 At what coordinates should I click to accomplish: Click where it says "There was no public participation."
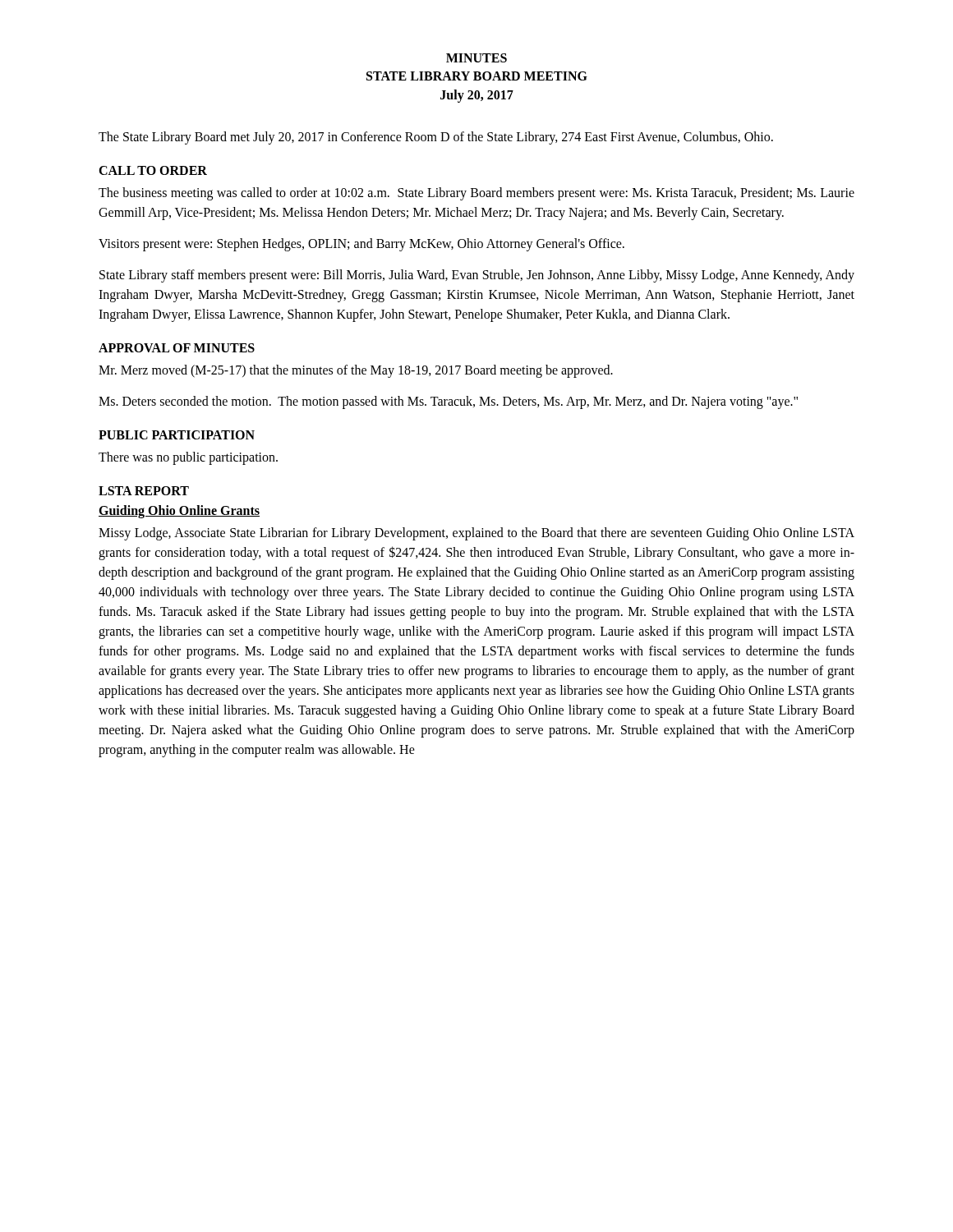pyautogui.click(x=189, y=457)
